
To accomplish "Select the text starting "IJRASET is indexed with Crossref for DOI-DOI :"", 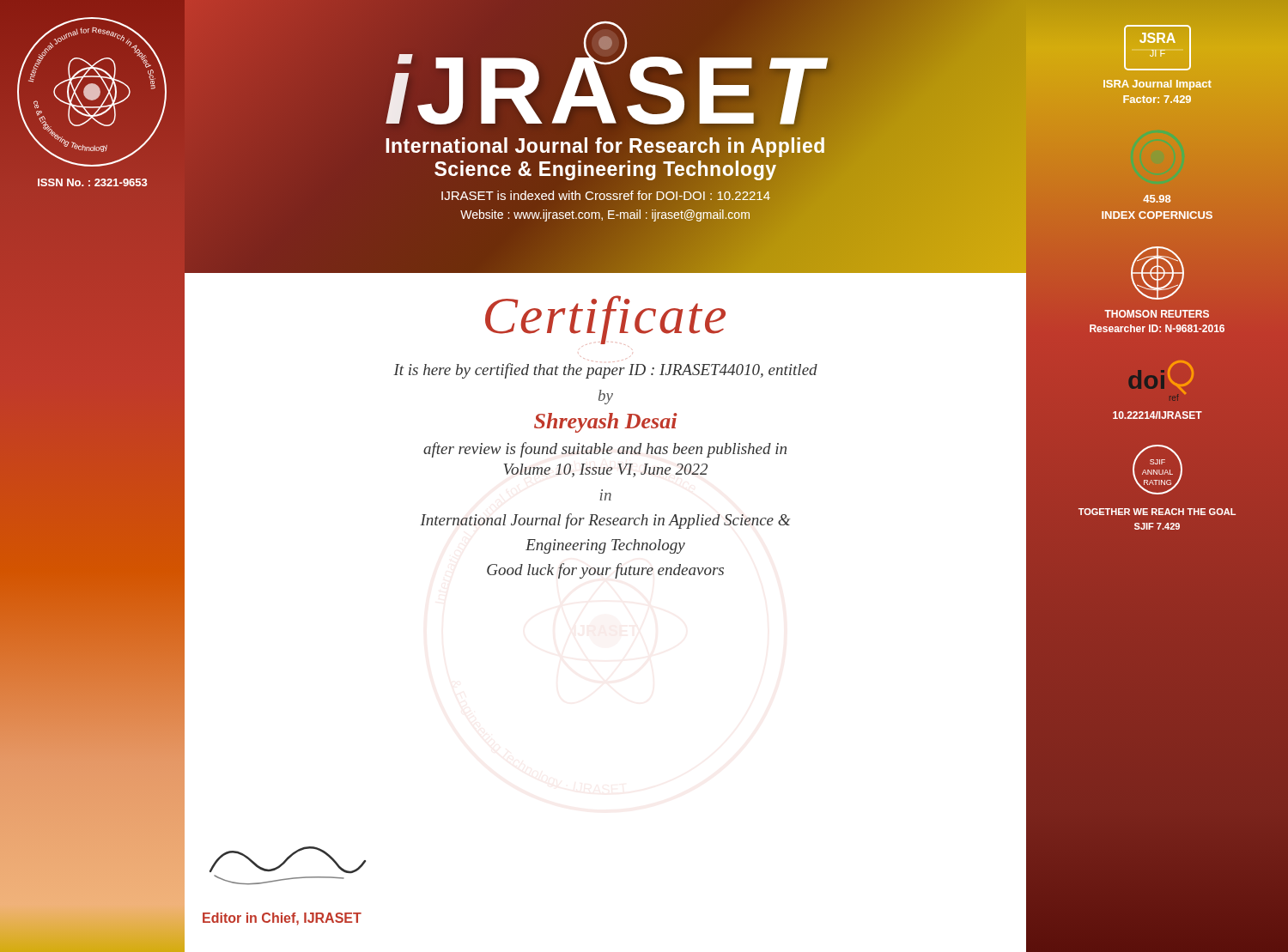I will [x=605, y=195].
